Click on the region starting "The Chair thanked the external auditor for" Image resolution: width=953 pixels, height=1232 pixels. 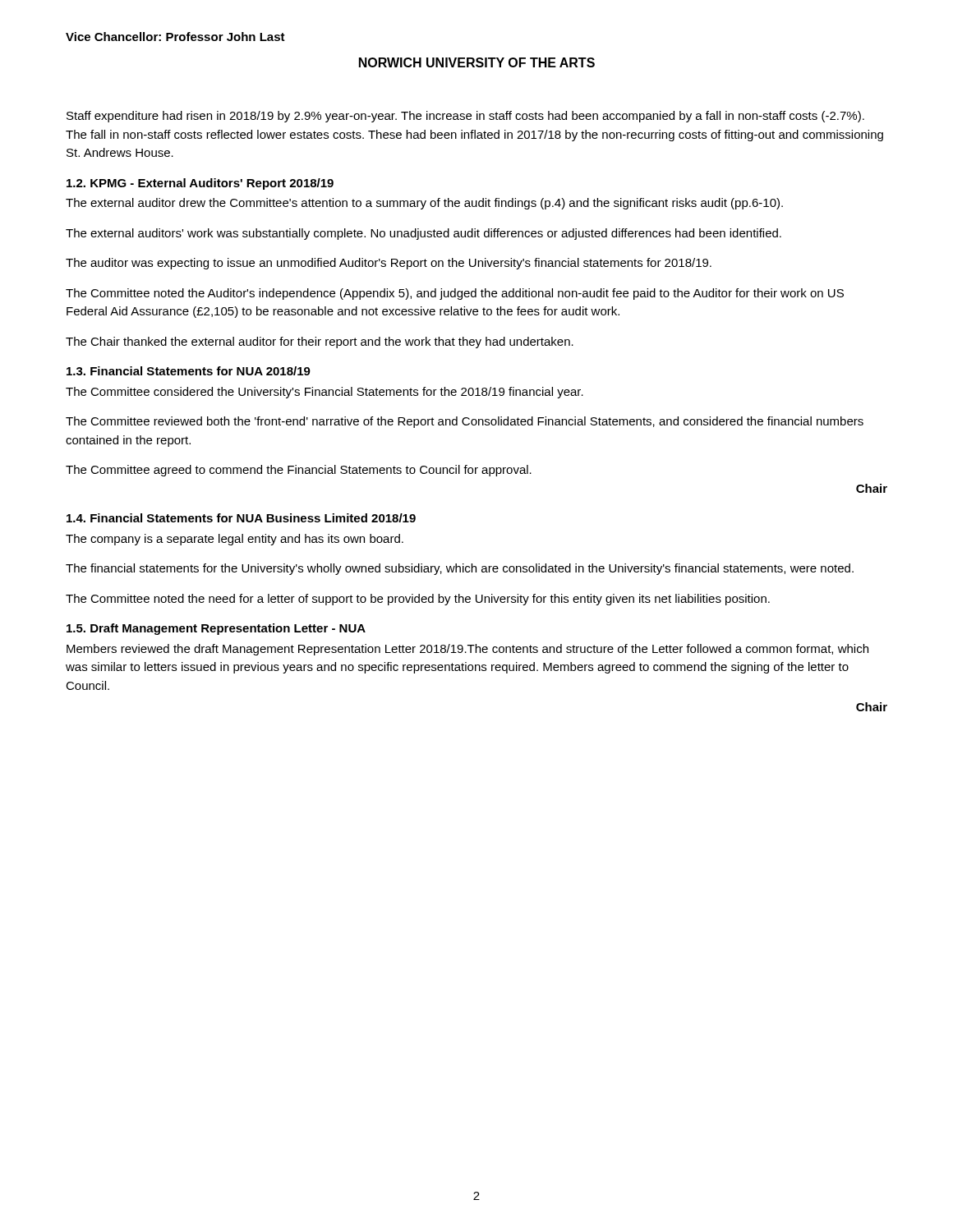tap(320, 341)
